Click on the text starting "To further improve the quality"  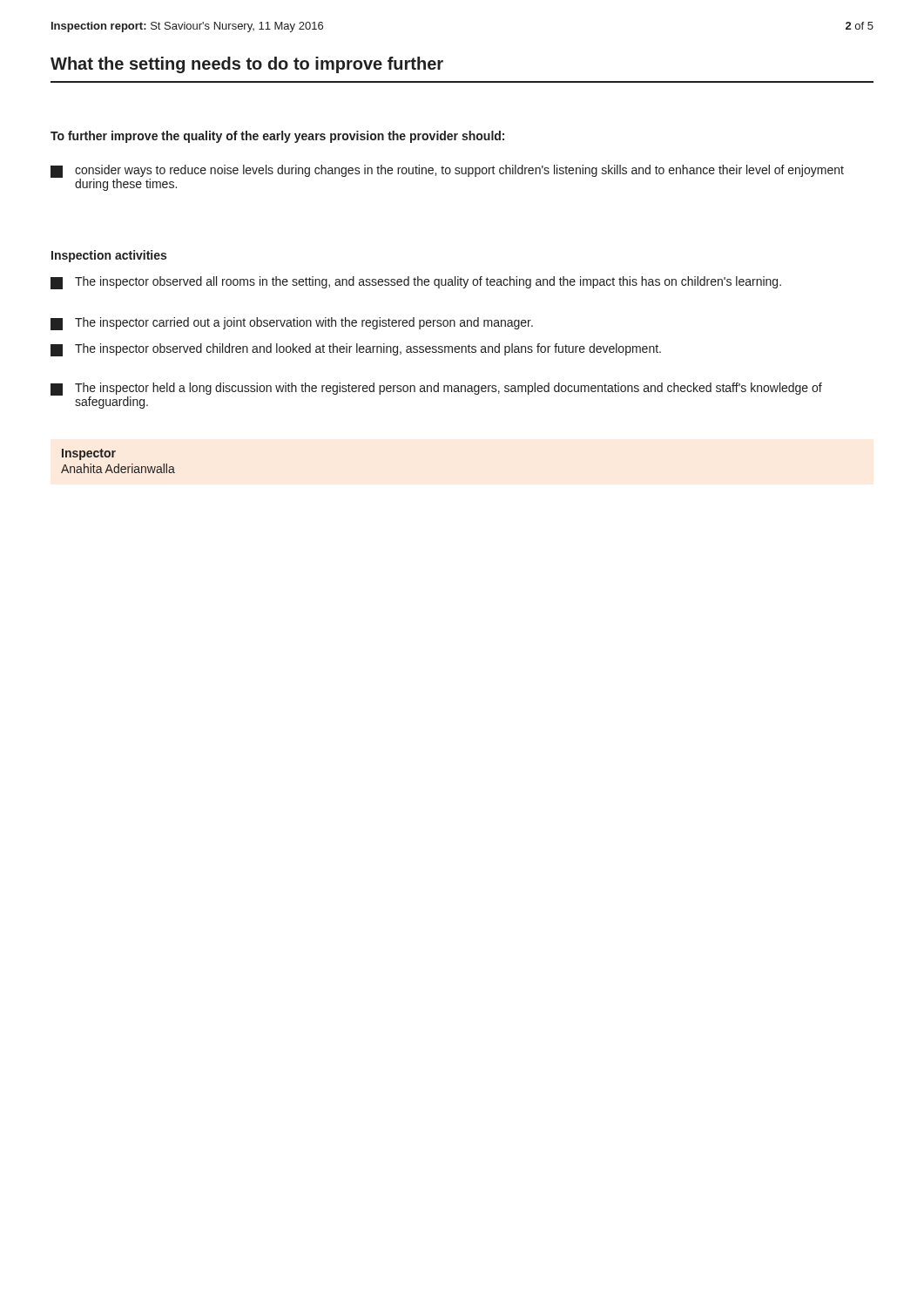click(x=278, y=136)
